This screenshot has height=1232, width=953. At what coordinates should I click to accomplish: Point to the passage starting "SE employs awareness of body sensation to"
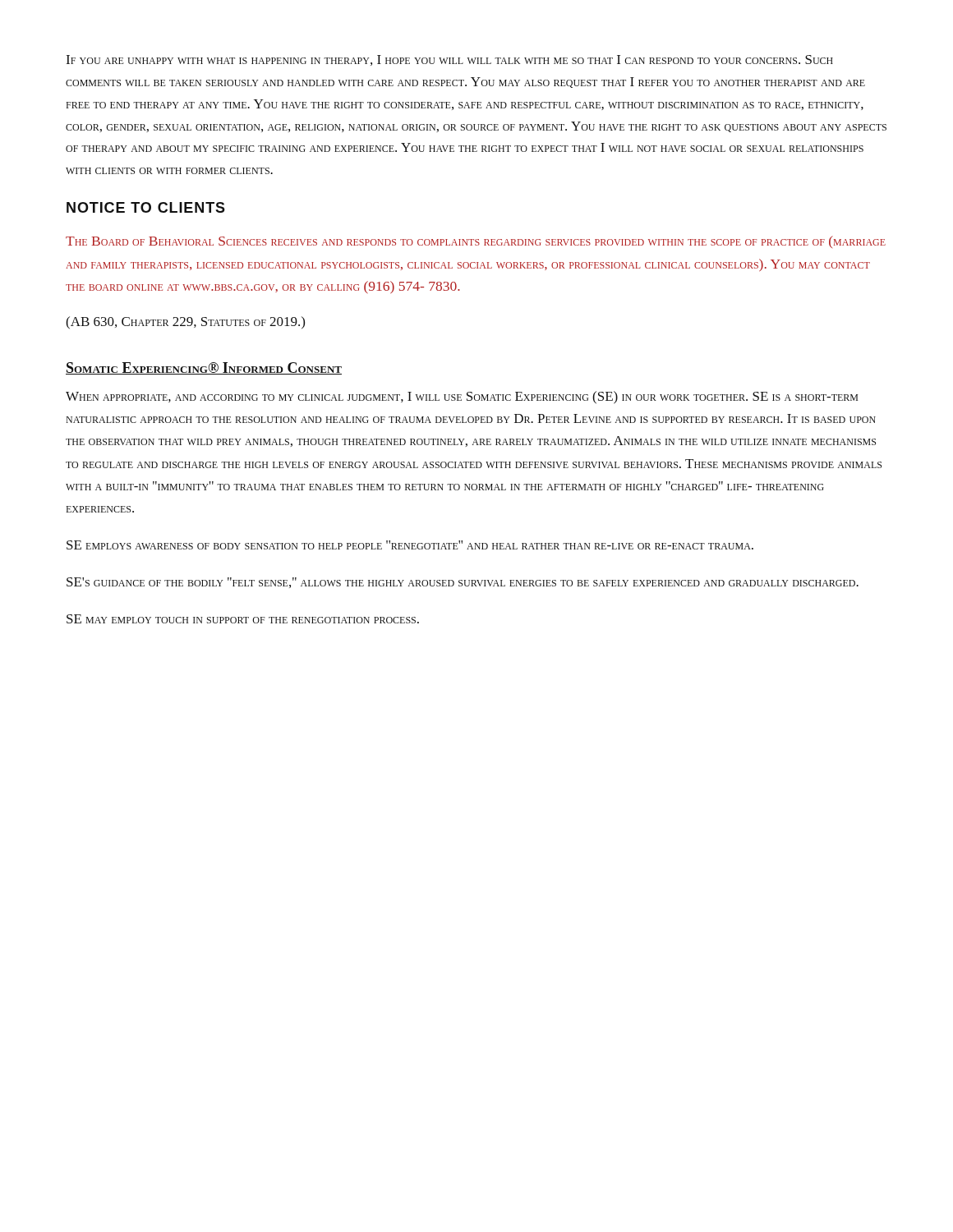[x=410, y=545]
